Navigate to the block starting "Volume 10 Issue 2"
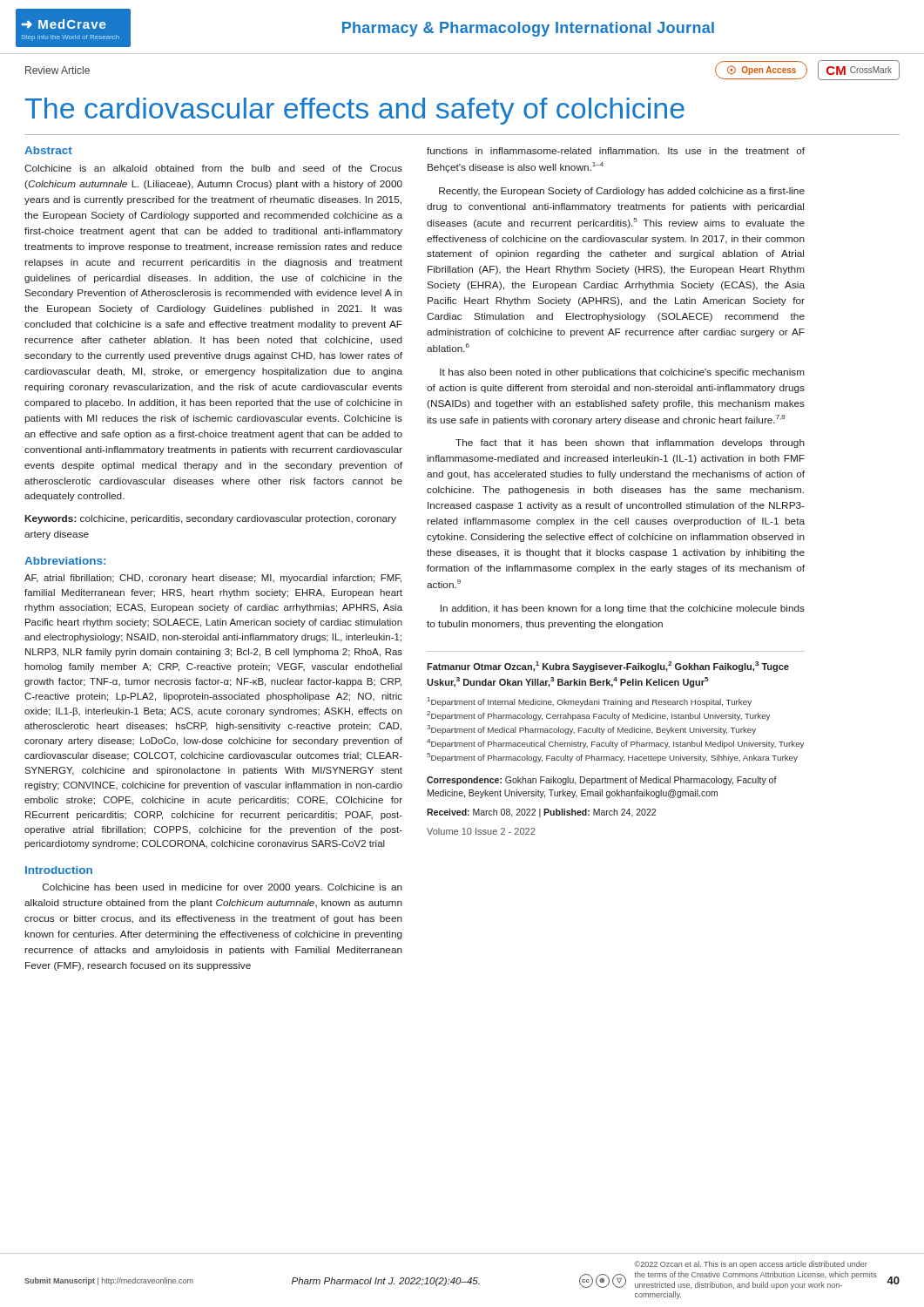The height and width of the screenshot is (1307, 924). pyautogui.click(x=481, y=831)
